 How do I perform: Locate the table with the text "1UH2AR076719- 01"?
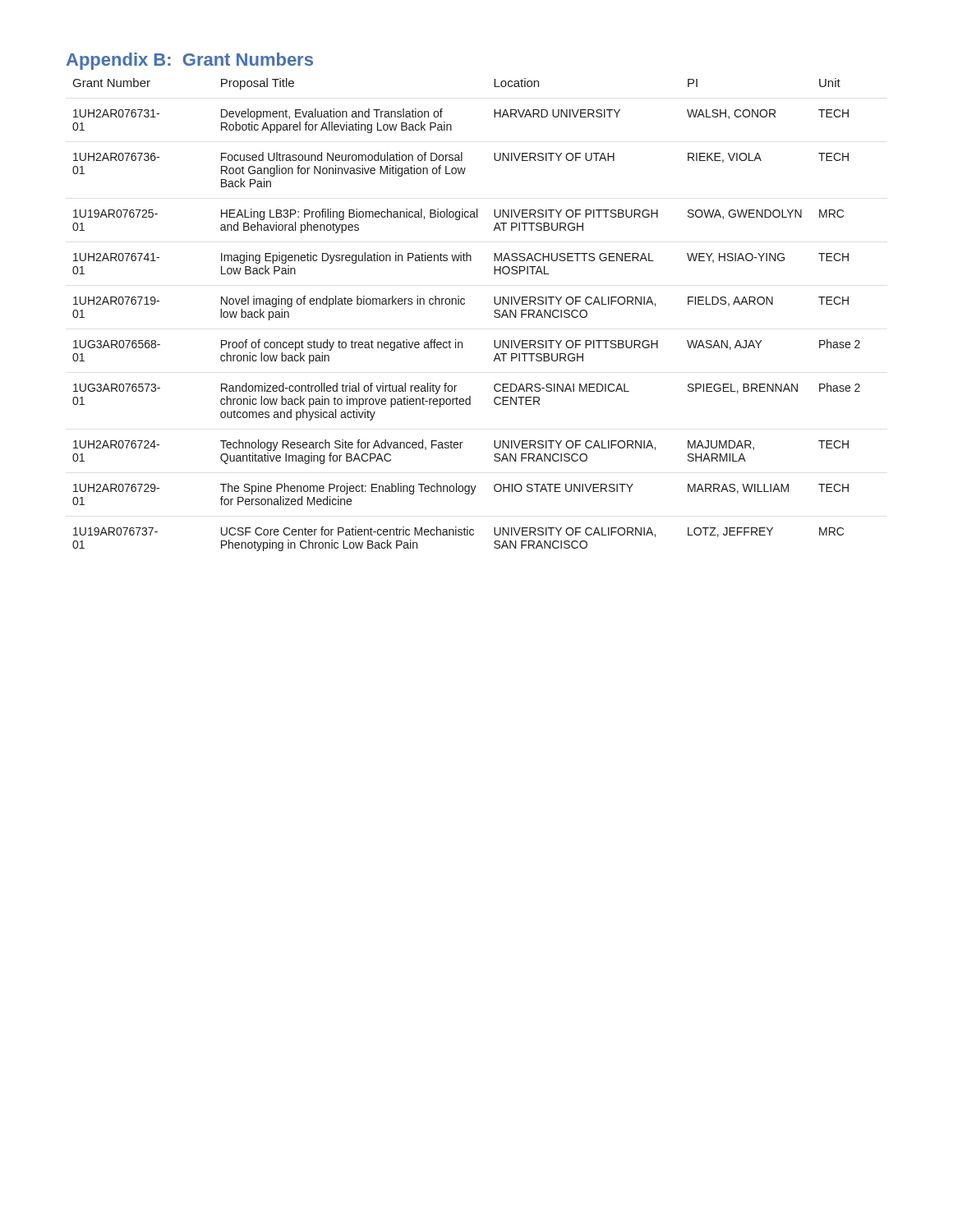[x=476, y=315]
